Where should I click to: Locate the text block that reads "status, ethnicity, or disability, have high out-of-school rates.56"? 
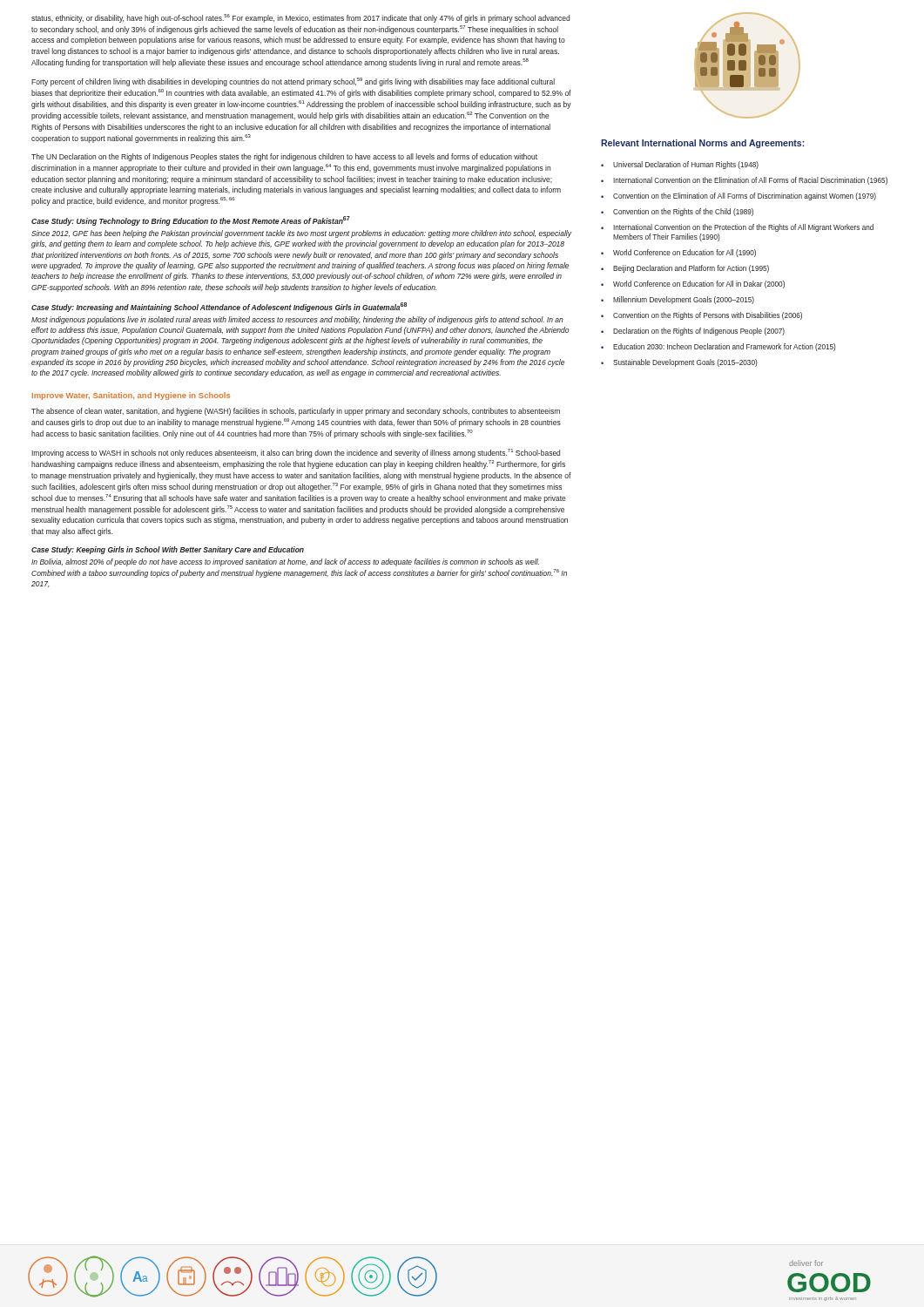coord(301,40)
